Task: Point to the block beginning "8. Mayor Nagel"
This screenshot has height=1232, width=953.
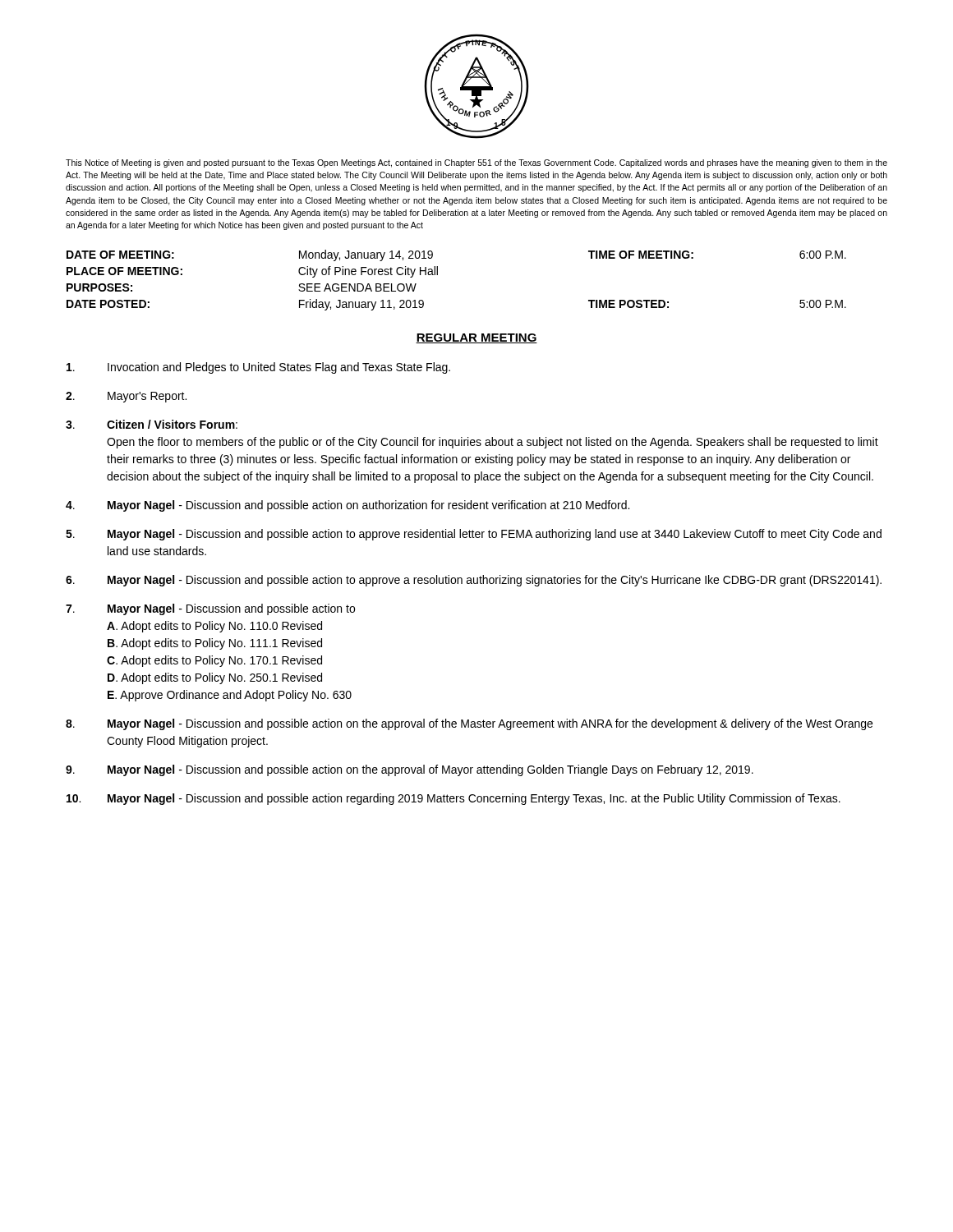Action: [x=476, y=733]
